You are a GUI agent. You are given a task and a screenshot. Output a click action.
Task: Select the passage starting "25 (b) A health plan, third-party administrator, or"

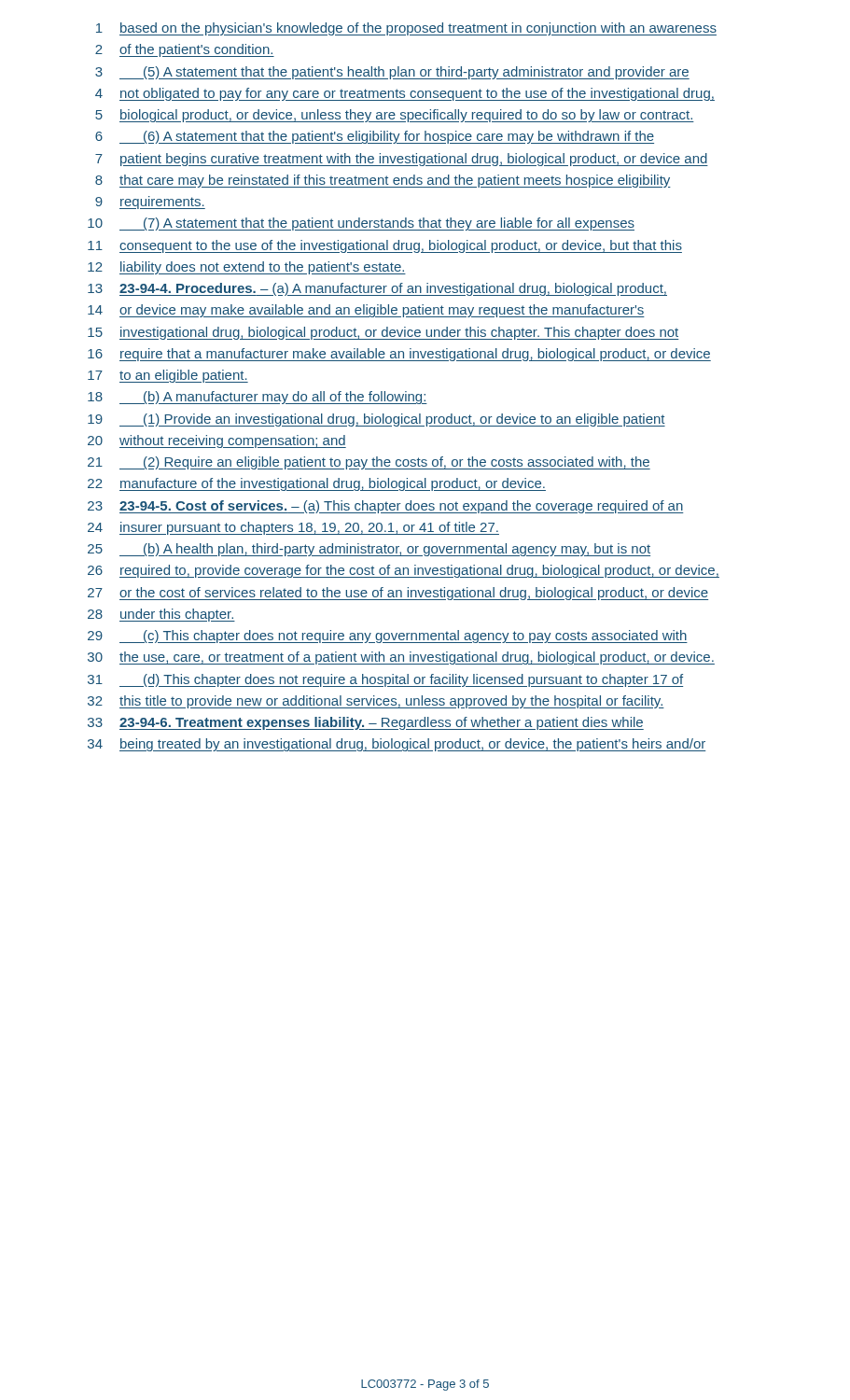tap(433, 548)
